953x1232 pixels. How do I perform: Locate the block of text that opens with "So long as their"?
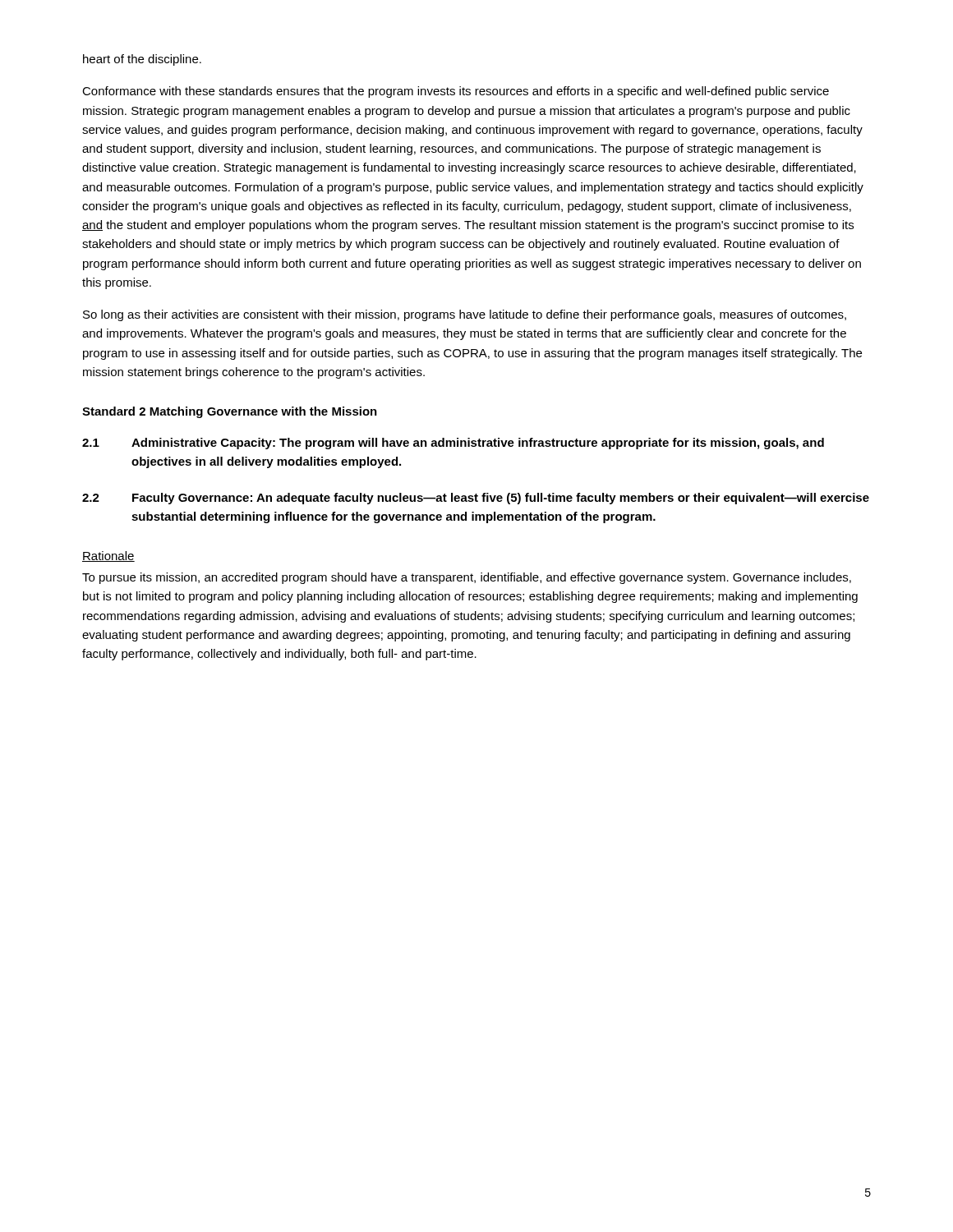472,343
